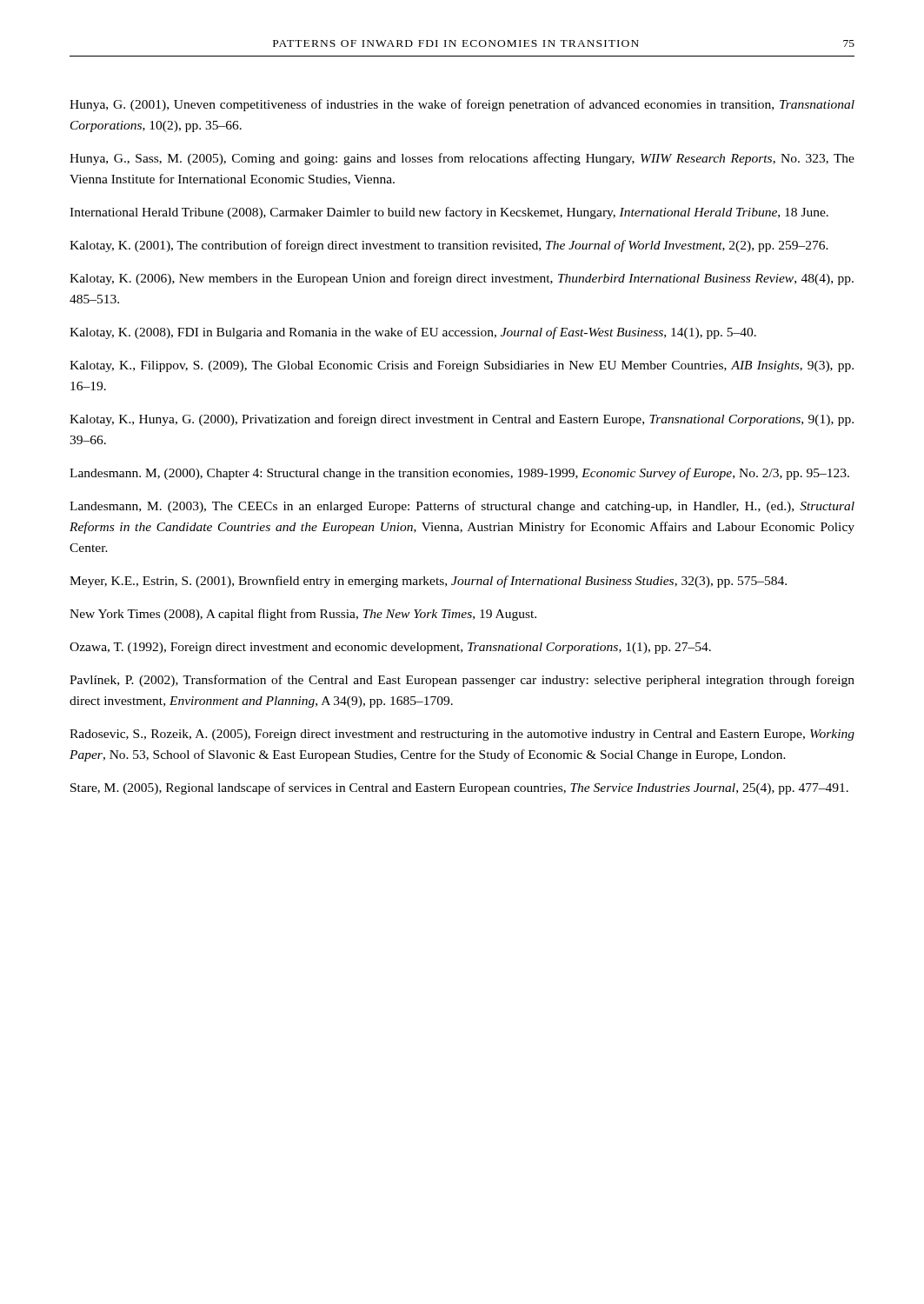
Task: Point to the element starting "Hunya, G. (2001), Uneven competitiveness of industries in"
Action: (x=462, y=114)
